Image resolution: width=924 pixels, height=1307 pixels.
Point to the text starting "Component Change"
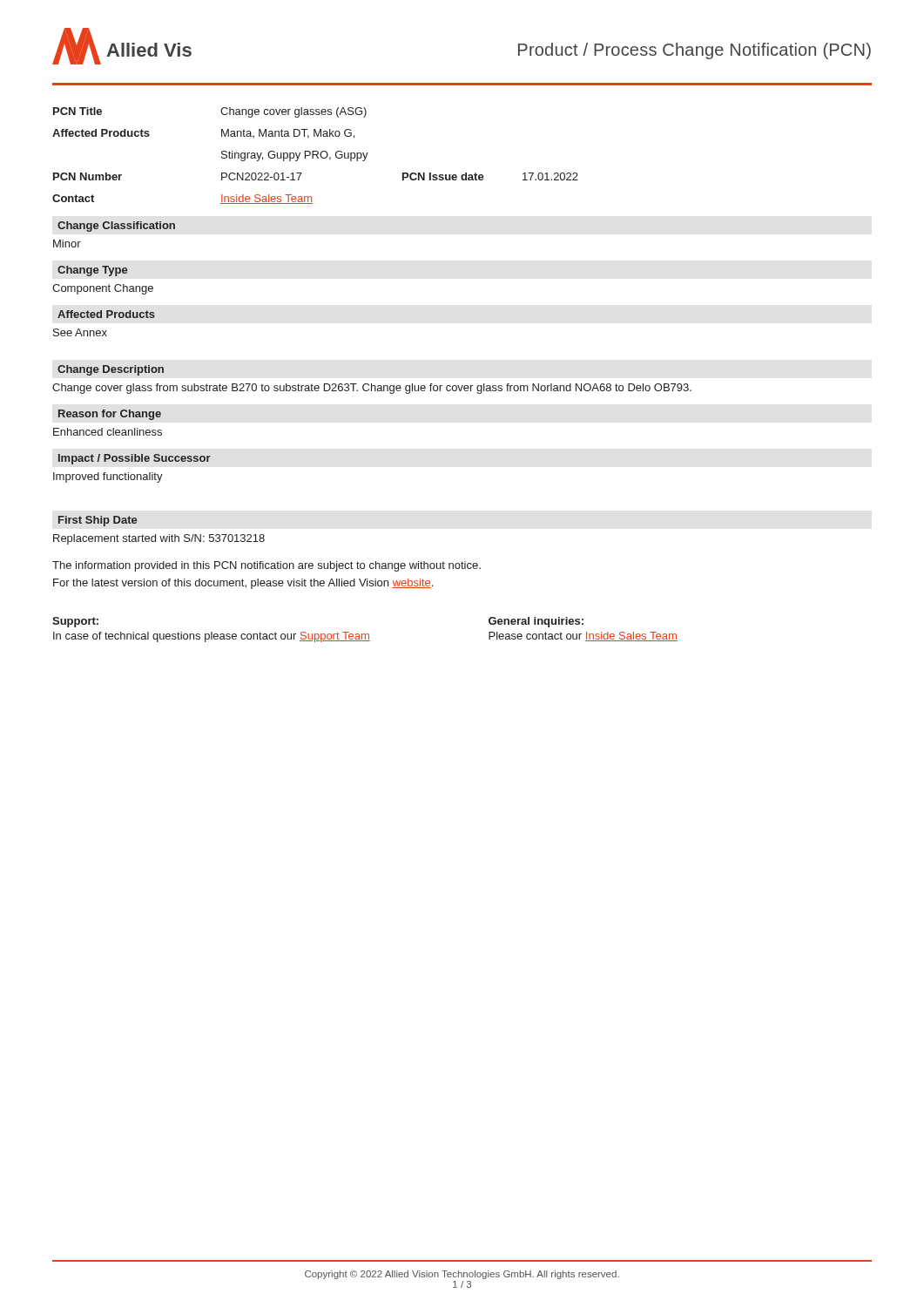click(x=103, y=288)
